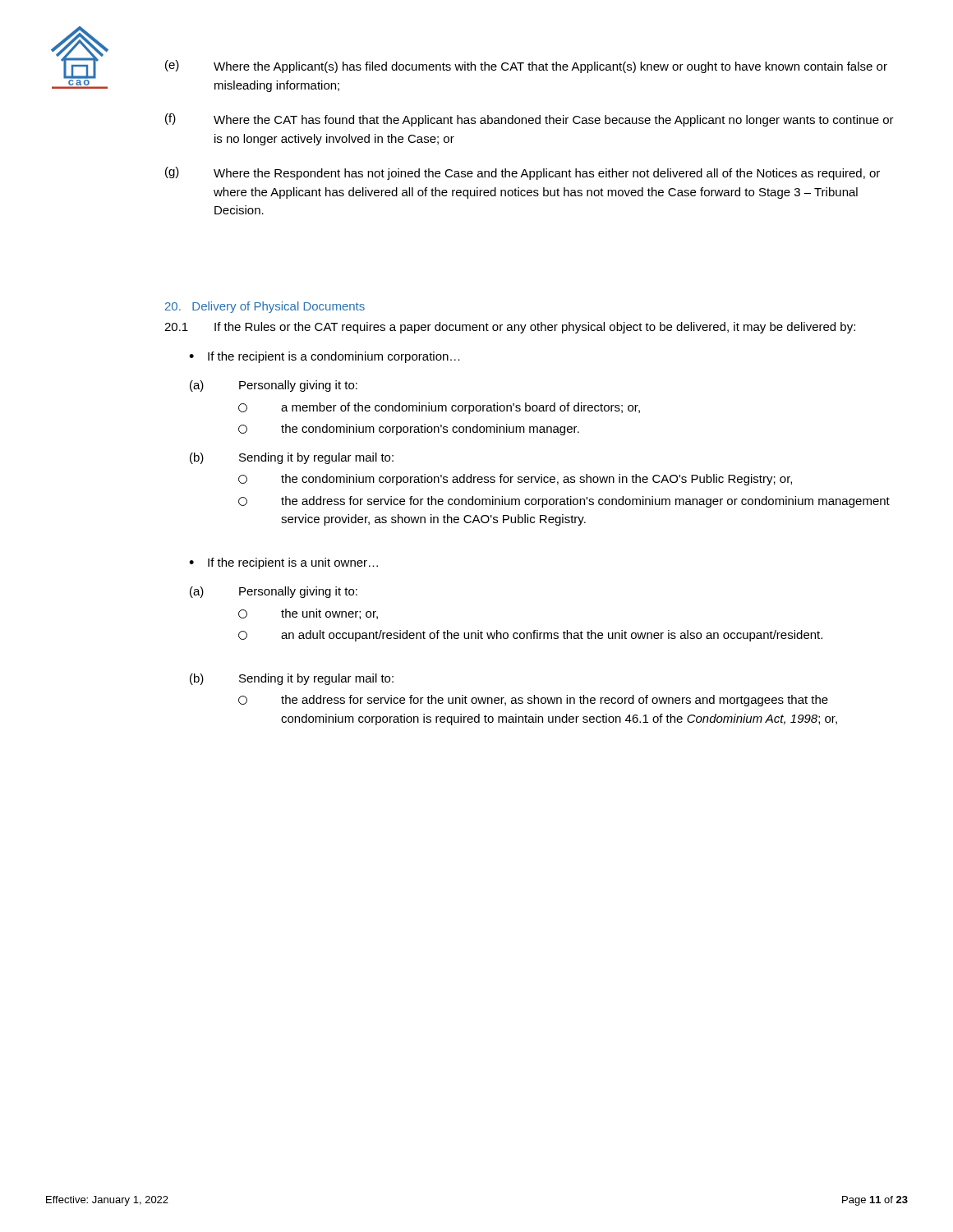Where is the passage that starts "(a) Personally giving it to: a member of"?

[x=542, y=409]
